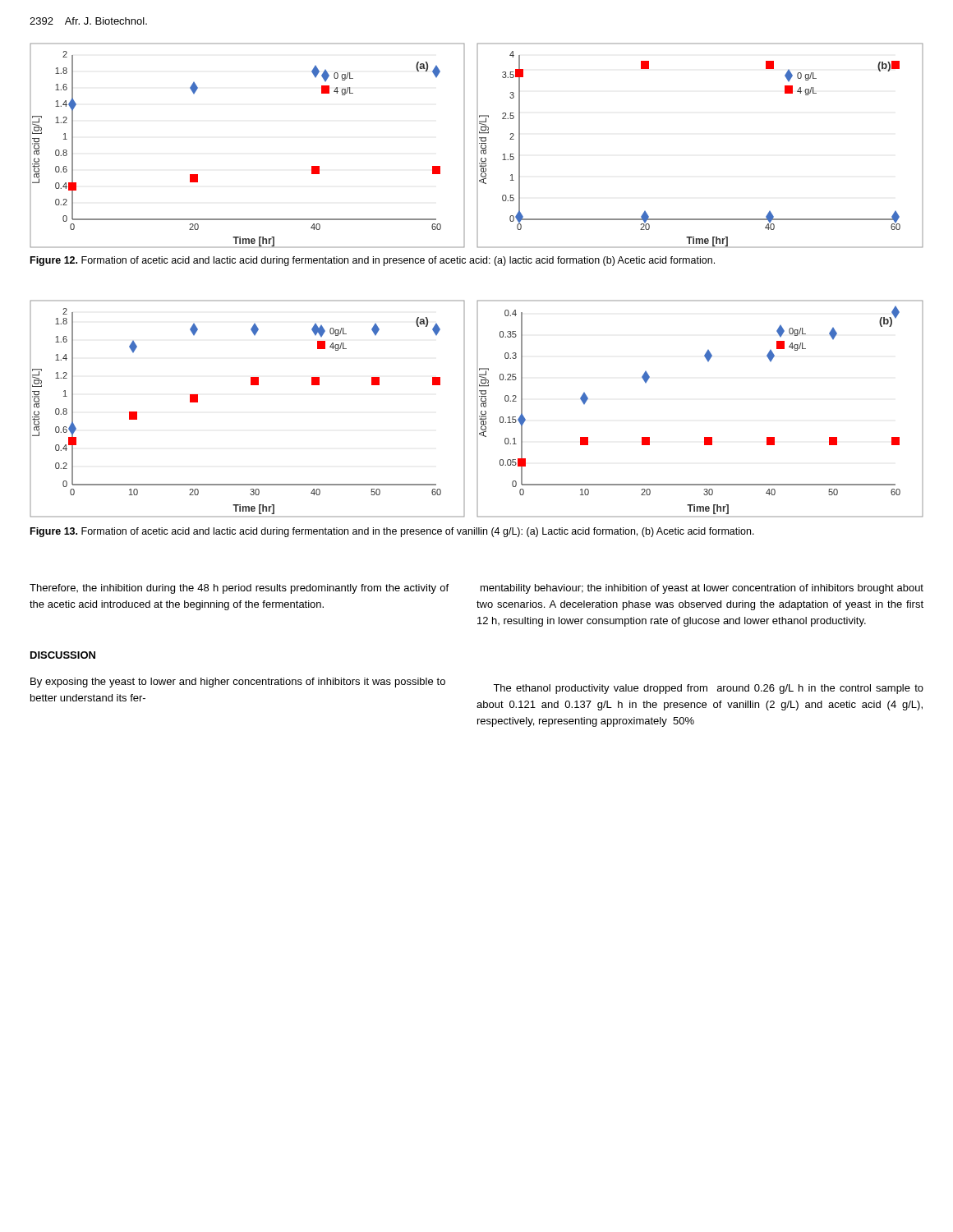953x1232 pixels.
Task: Find the element starting "Figure 12. Formation of acetic acid and lactic"
Action: 373,260
